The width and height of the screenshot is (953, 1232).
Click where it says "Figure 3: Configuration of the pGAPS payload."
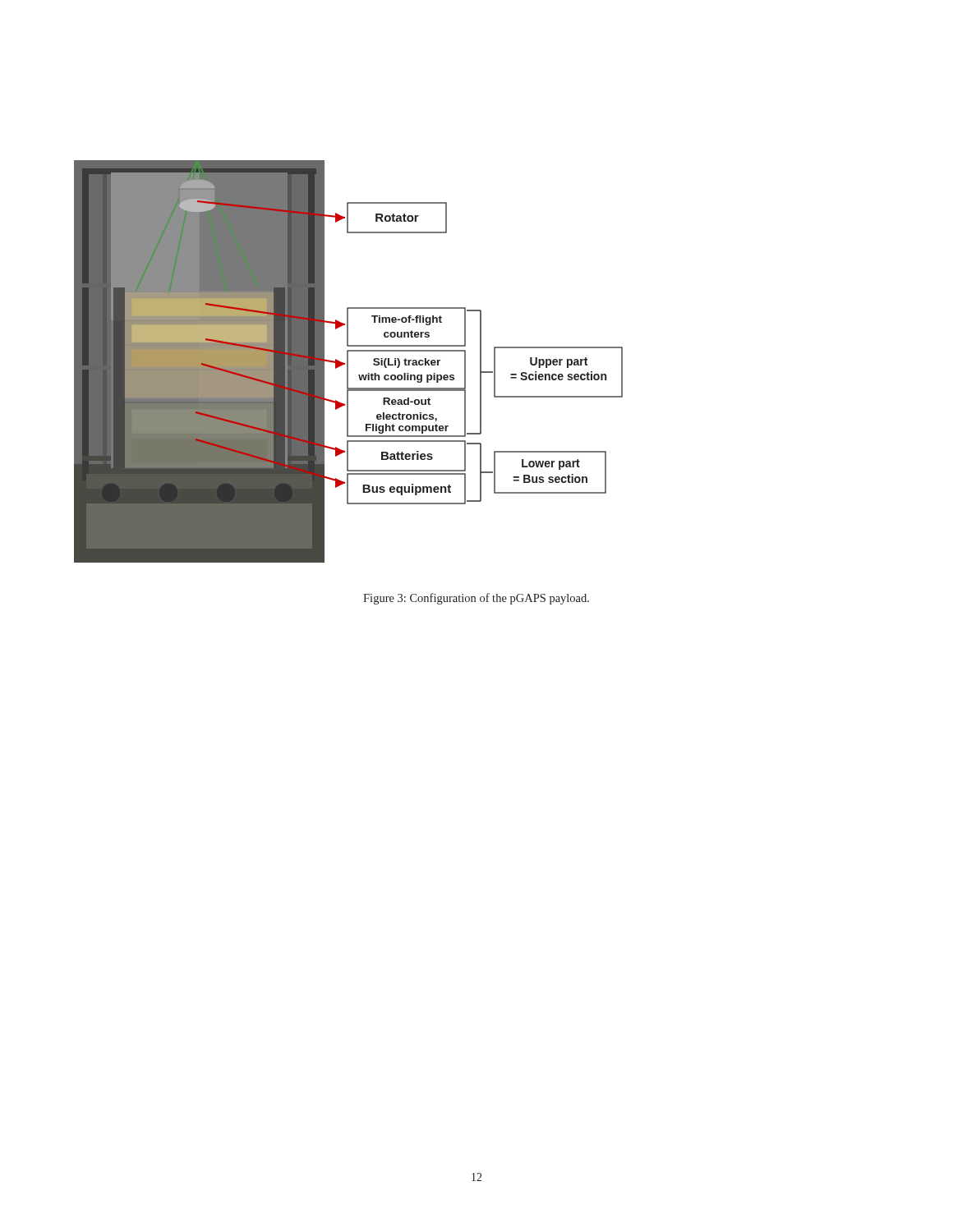(476, 598)
